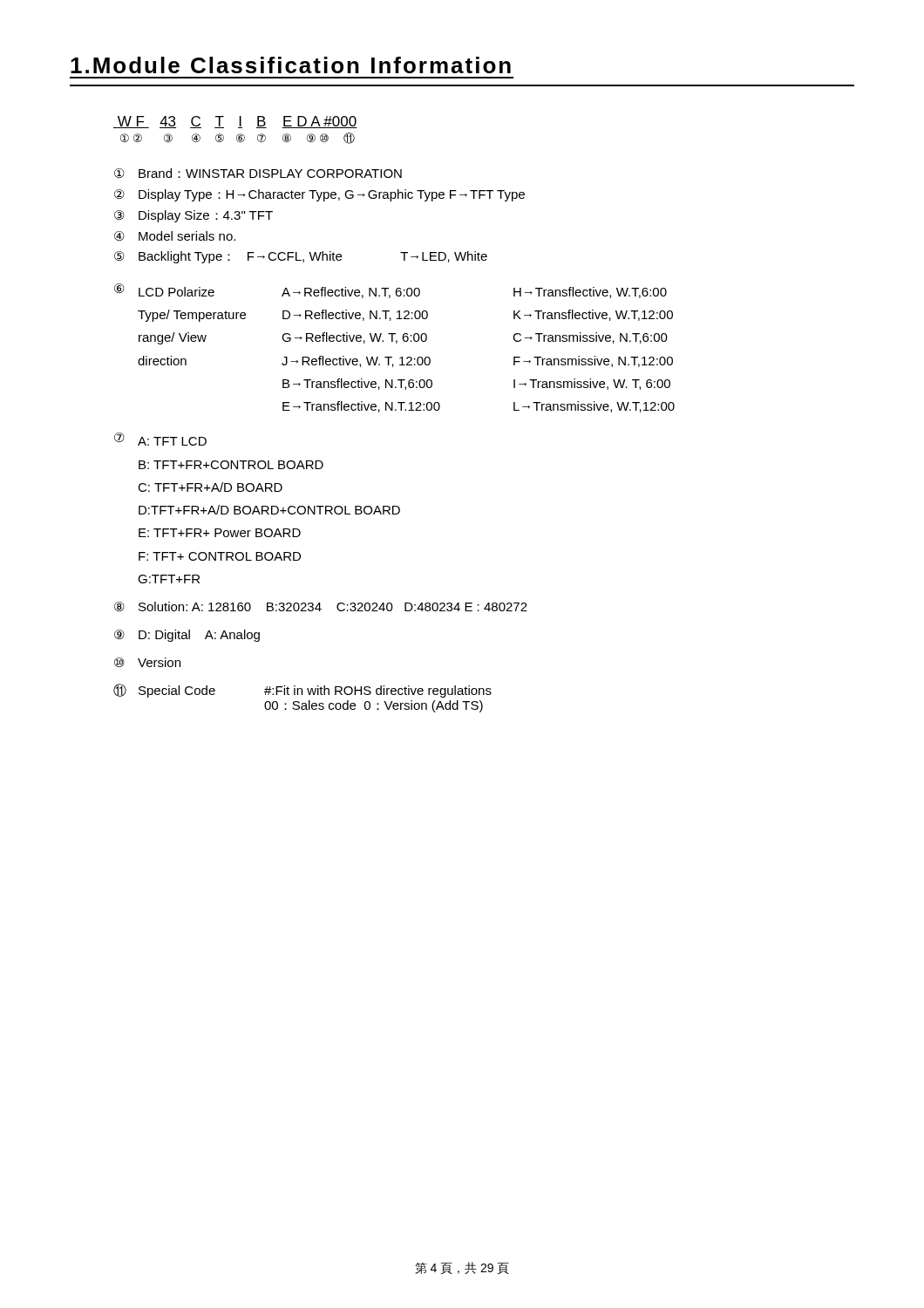The width and height of the screenshot is (924, 1308).
Task: Point to the text starting "① Brand：WINSTAR DISPLAY CORPORATION"
Action: tap(258, 174)
